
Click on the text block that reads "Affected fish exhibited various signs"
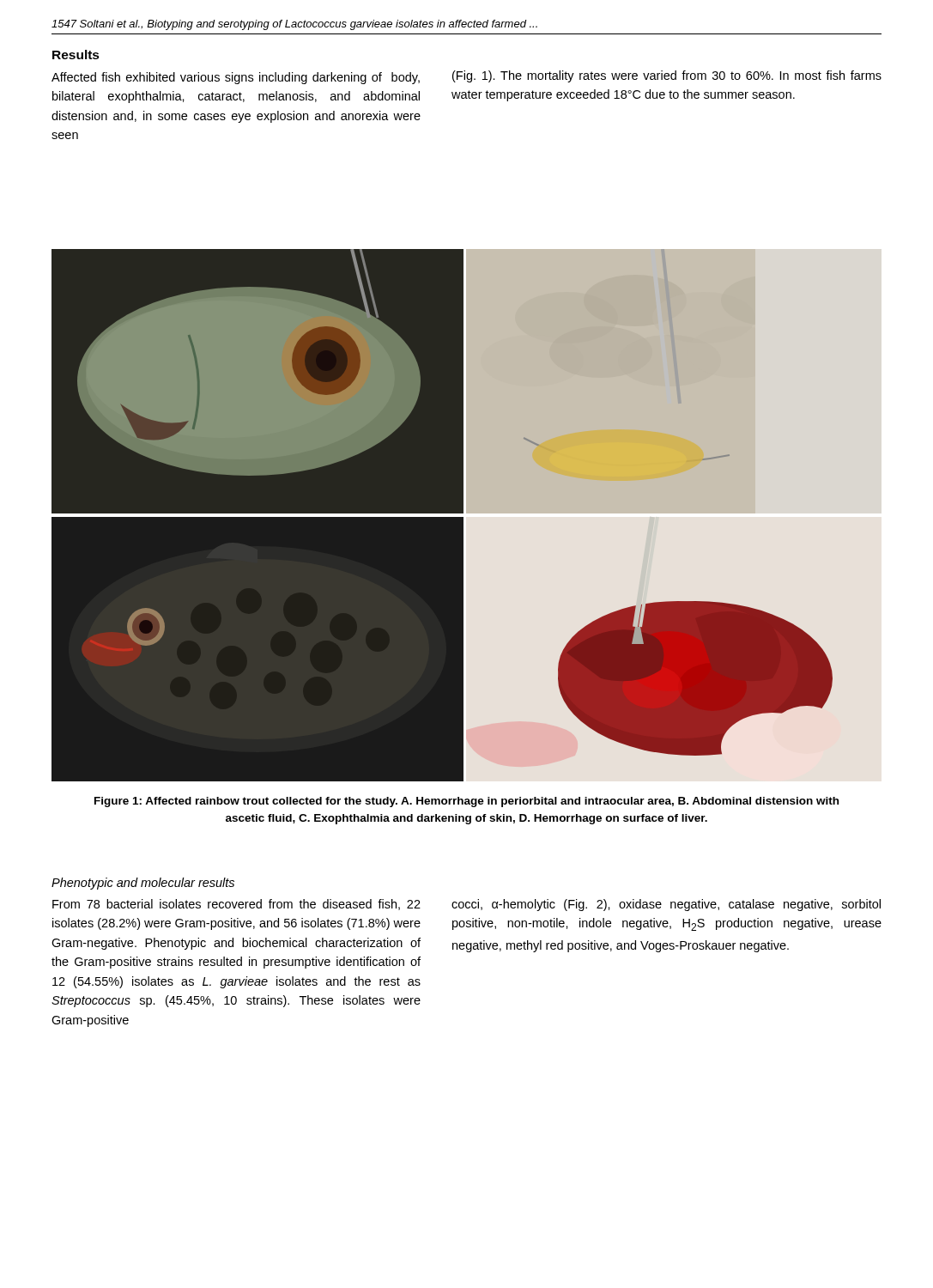click(x=236, y=106)
